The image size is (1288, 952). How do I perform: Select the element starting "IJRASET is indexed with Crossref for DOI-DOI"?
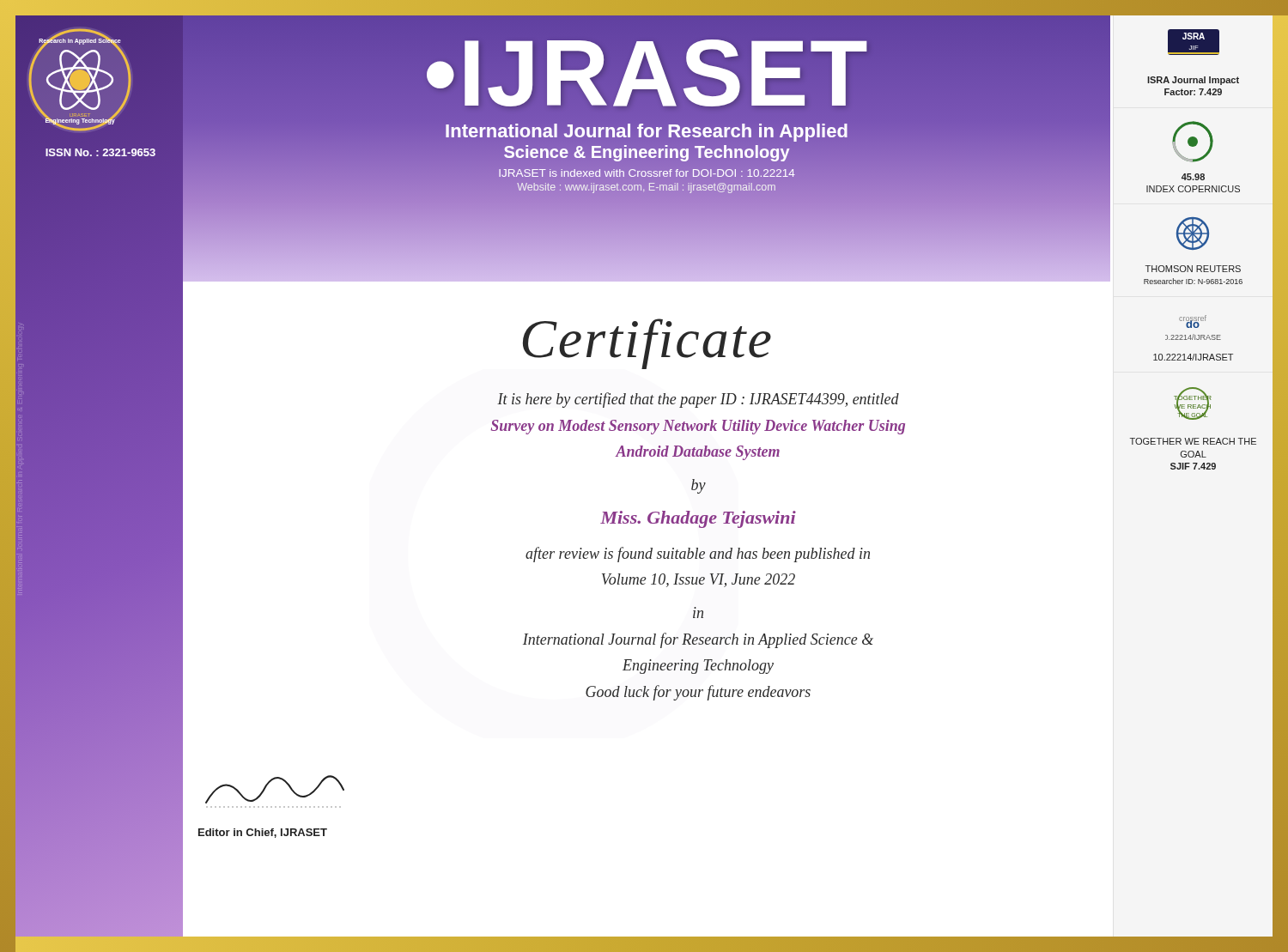647,173
